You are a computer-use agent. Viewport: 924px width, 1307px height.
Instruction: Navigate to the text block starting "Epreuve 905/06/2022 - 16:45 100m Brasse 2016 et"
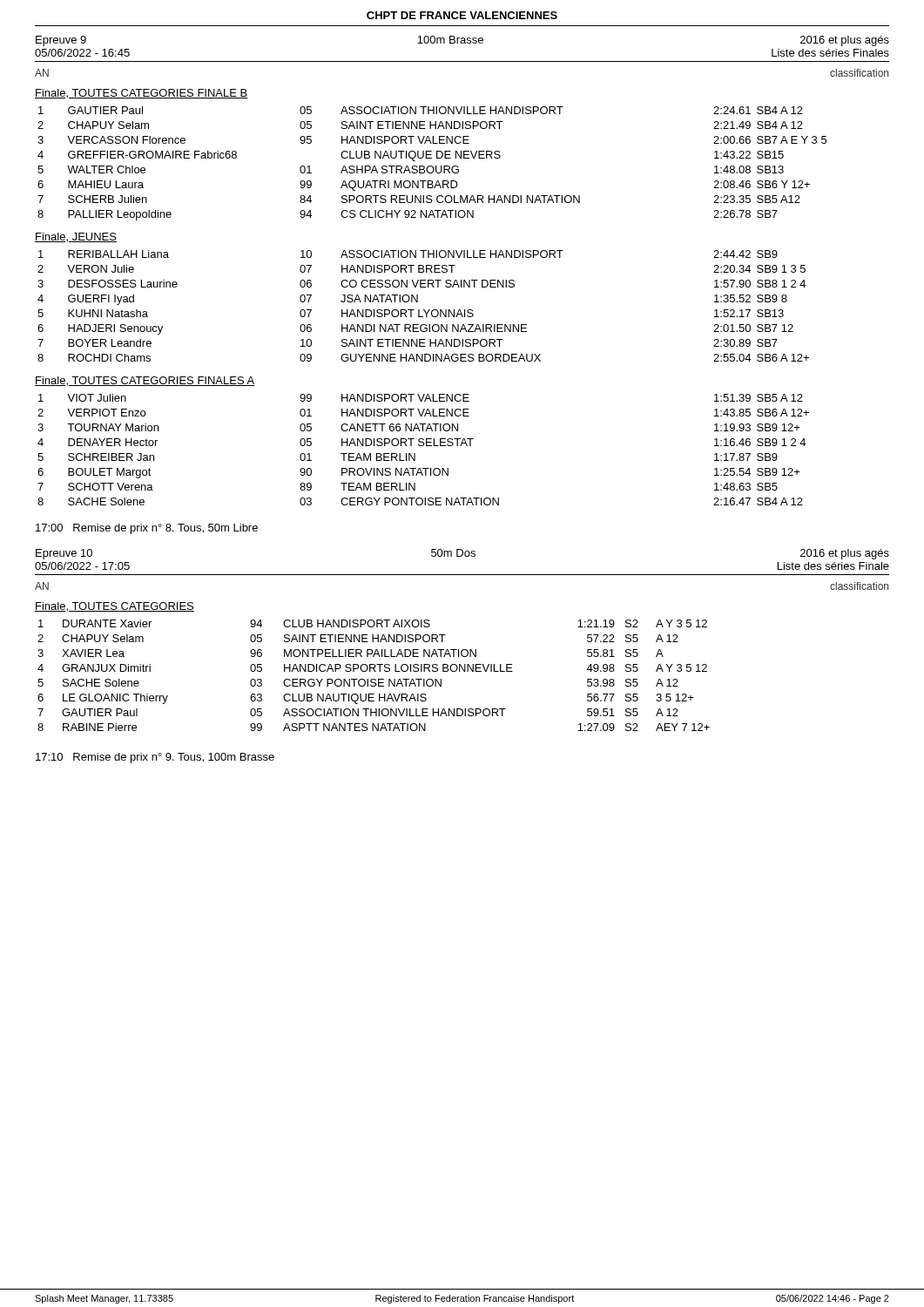[x=462, y=46]
